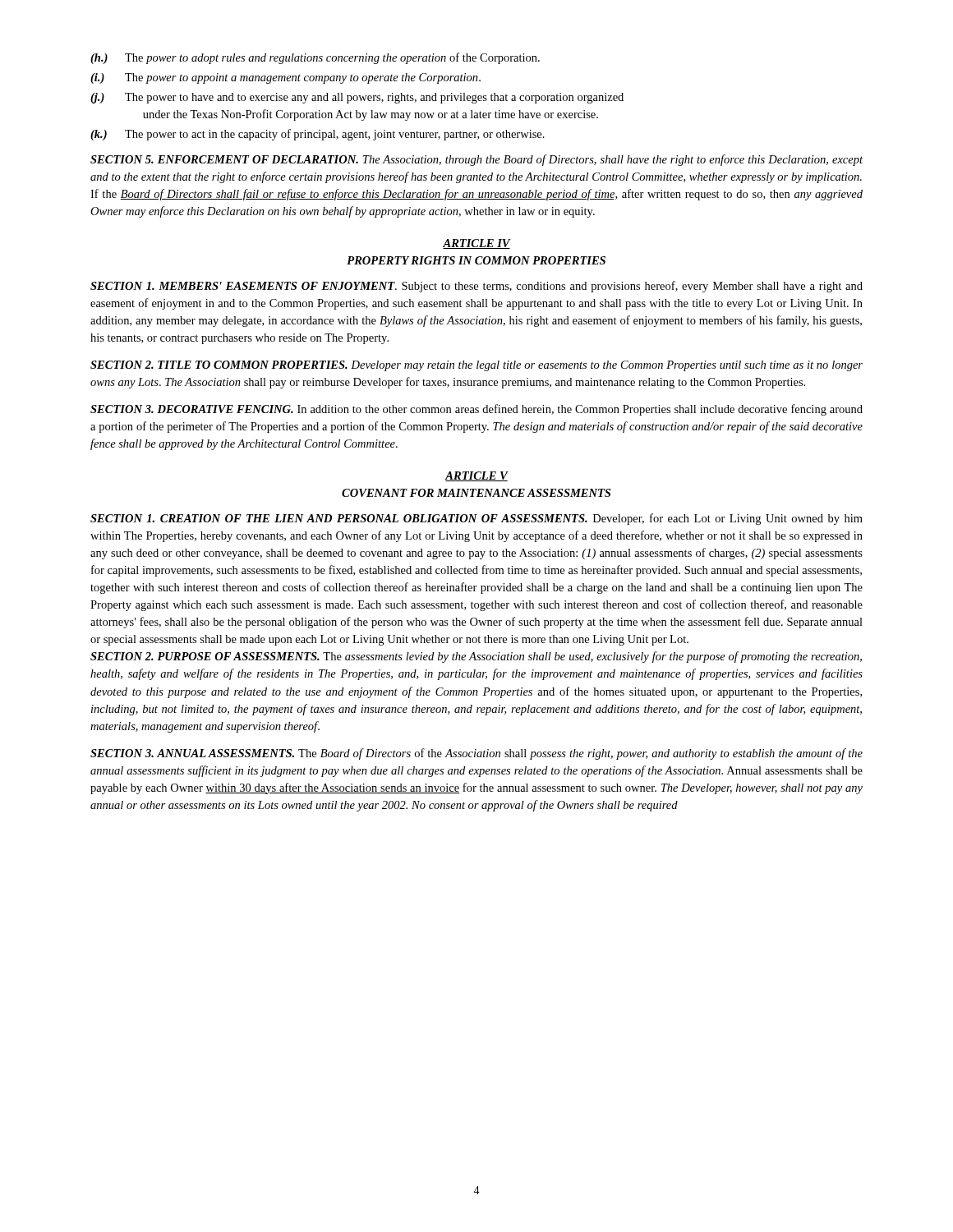Find the list item that says "(j.) The power"
Image resolution: width=953 pixels, height=1232 pixels.
click(x=476, y=106)
